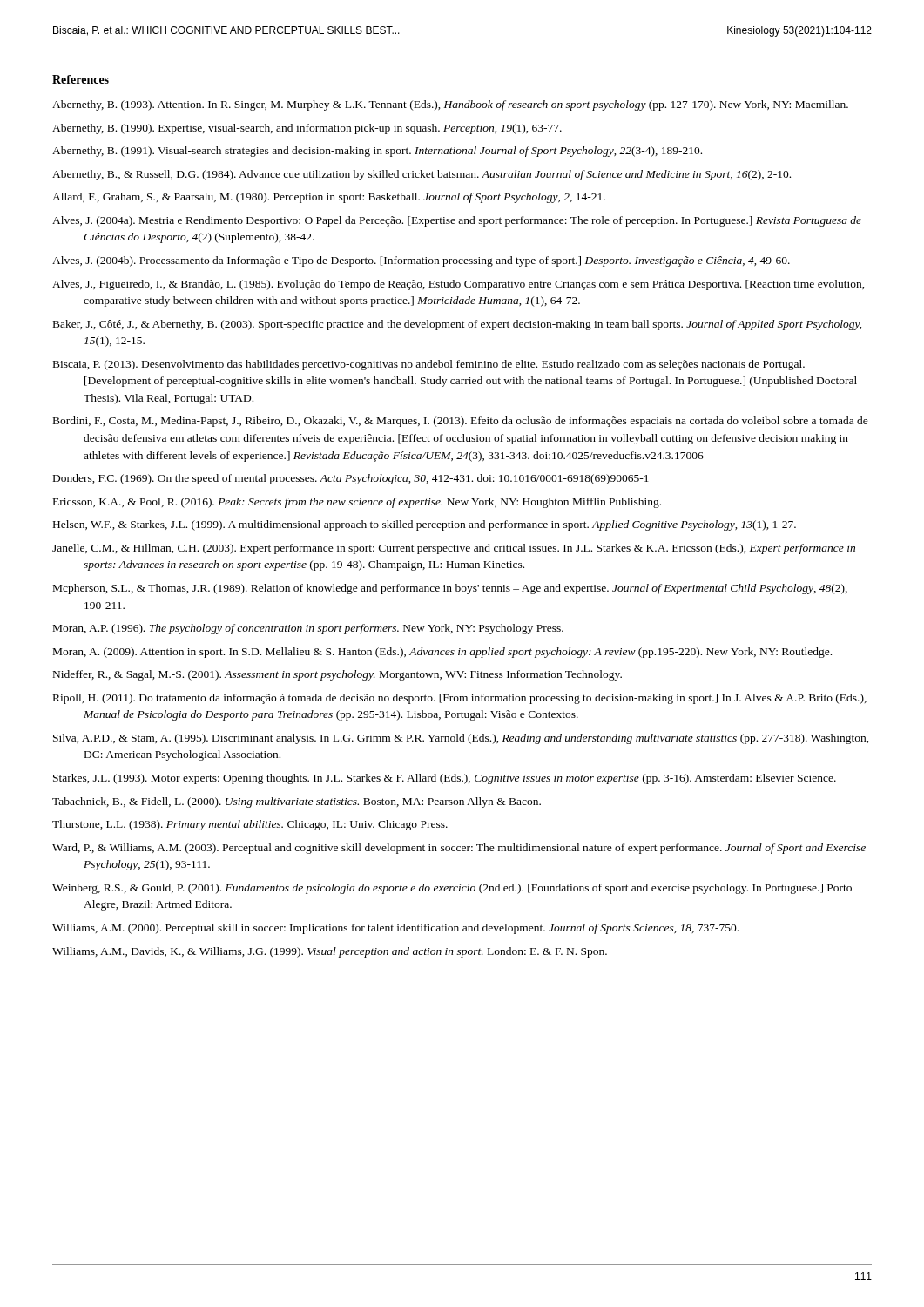Locate the element starting "Moran, A. (2009). Attention in"
This screenshot has height=1307, width=924.
click(x=443, y=651)
